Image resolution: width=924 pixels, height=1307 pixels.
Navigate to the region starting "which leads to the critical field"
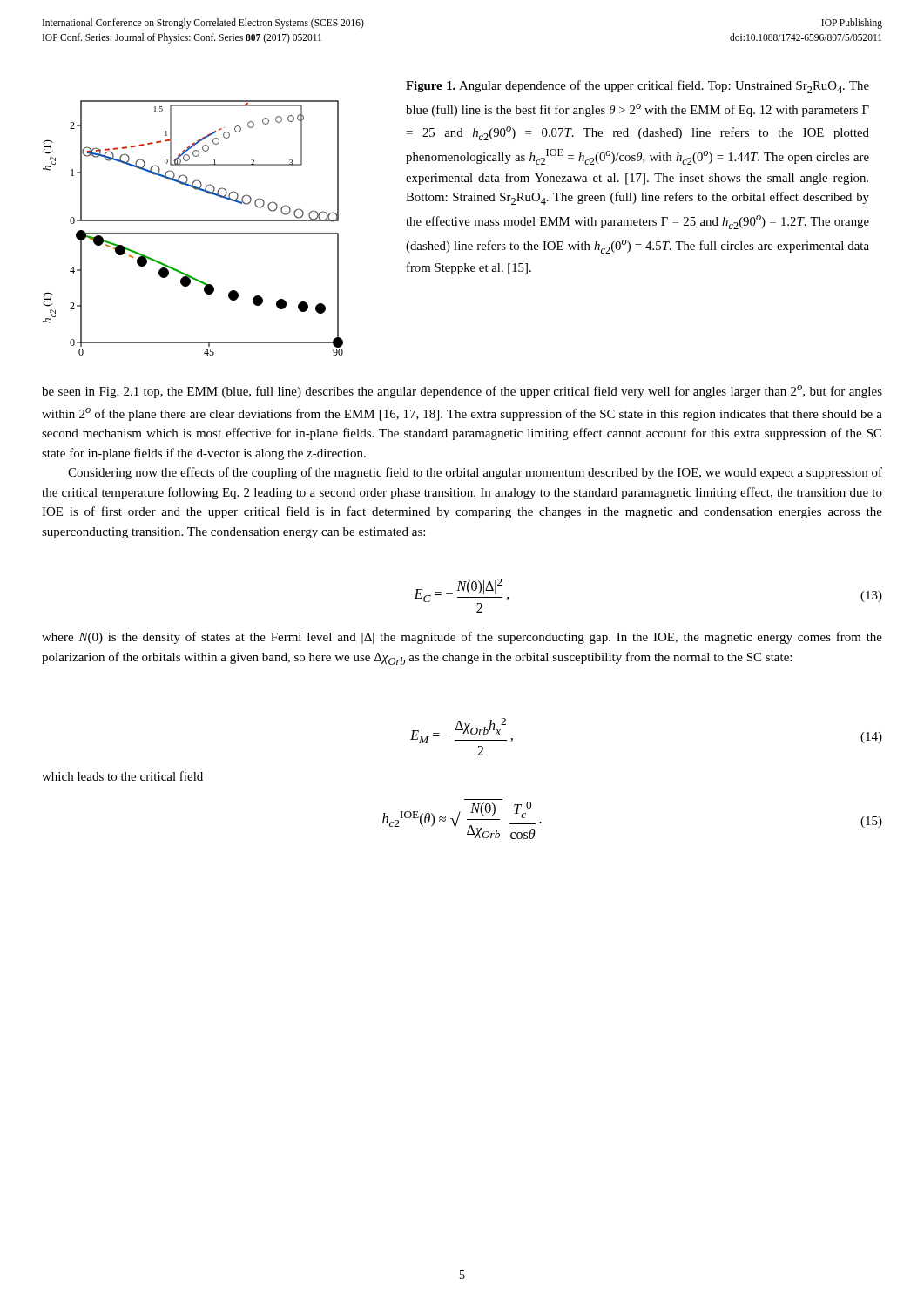[122, 776]
